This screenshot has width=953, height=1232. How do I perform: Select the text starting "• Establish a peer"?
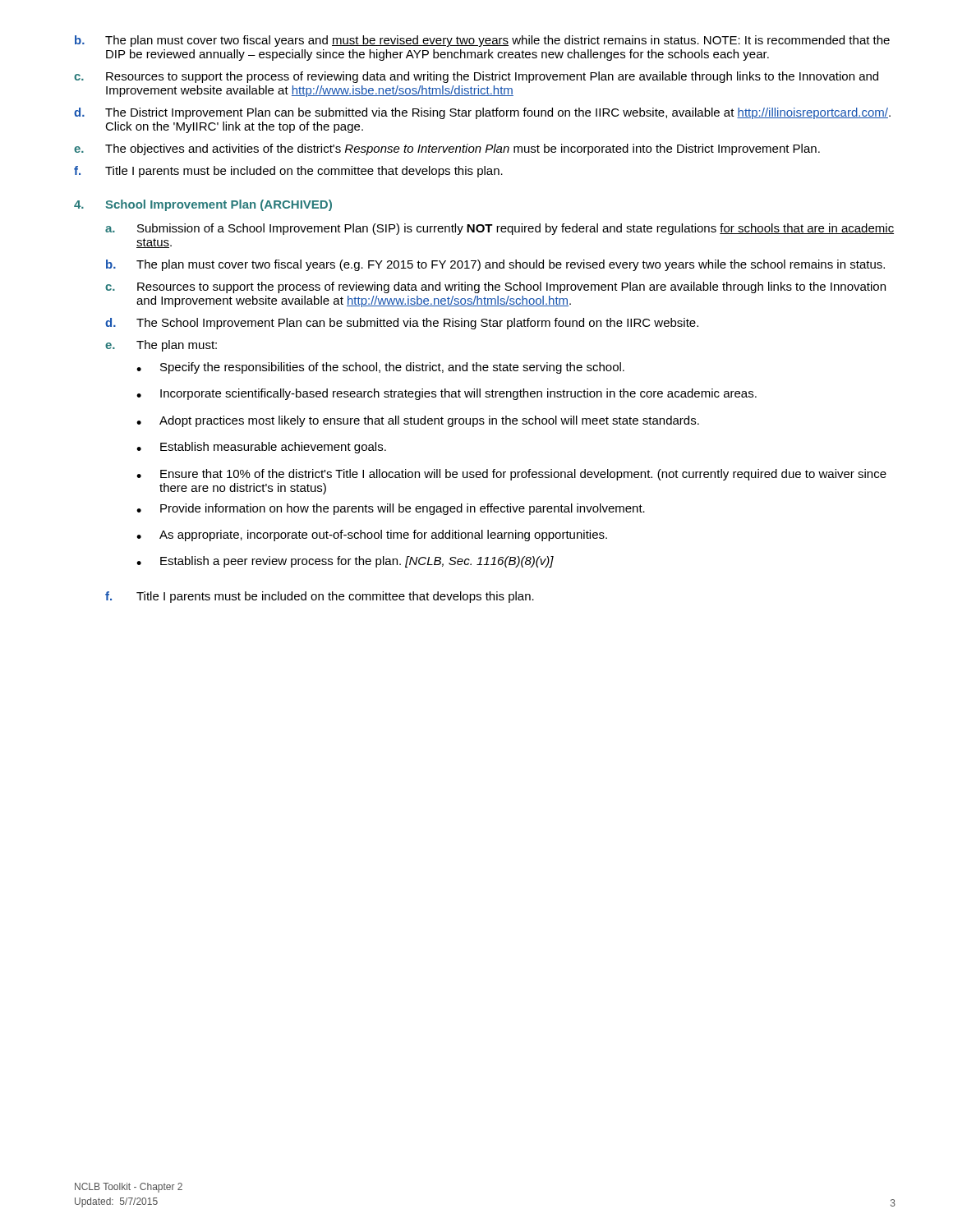[x=516, y=564]
